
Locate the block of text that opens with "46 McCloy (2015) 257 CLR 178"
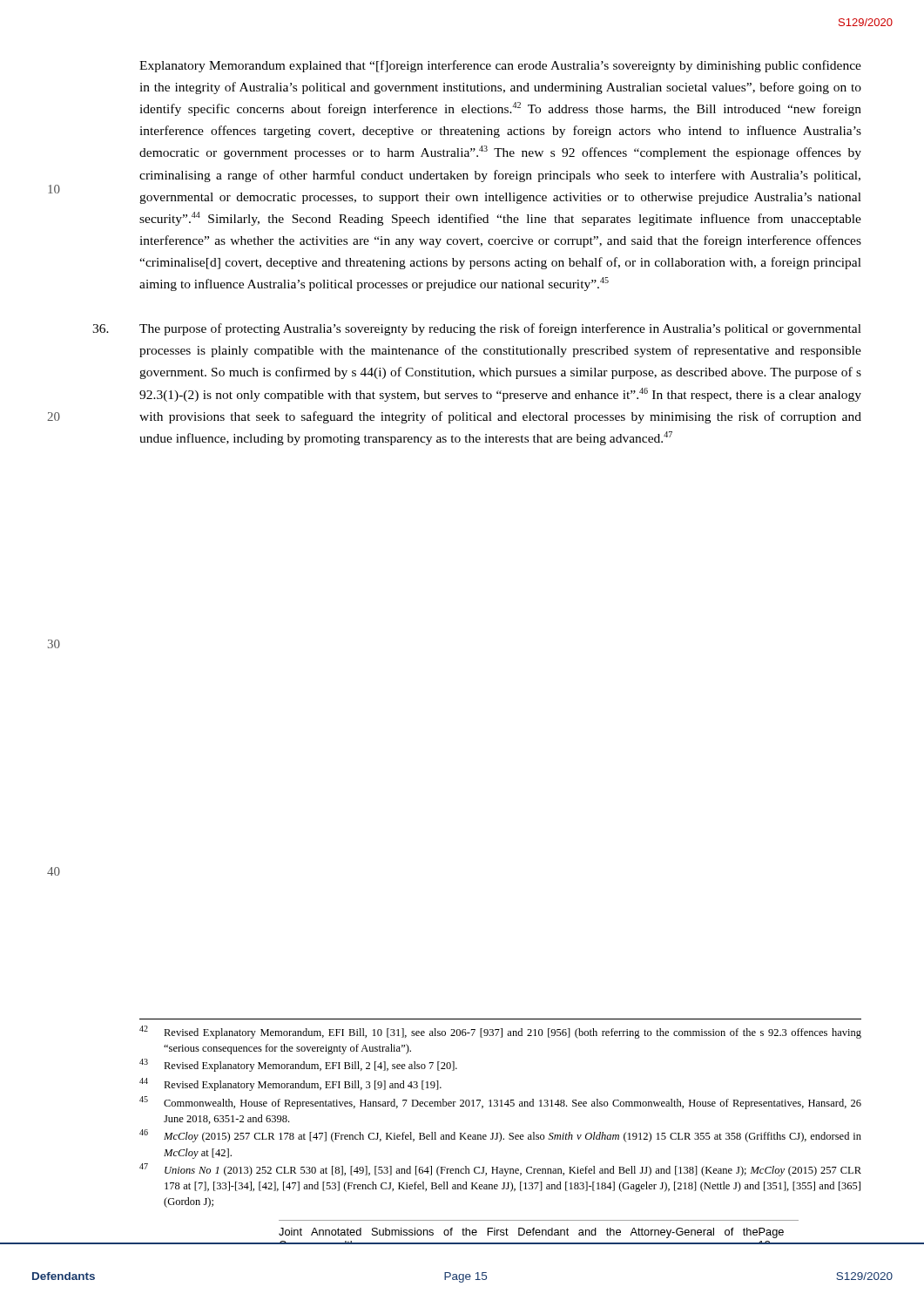[x=500, y=1145]
